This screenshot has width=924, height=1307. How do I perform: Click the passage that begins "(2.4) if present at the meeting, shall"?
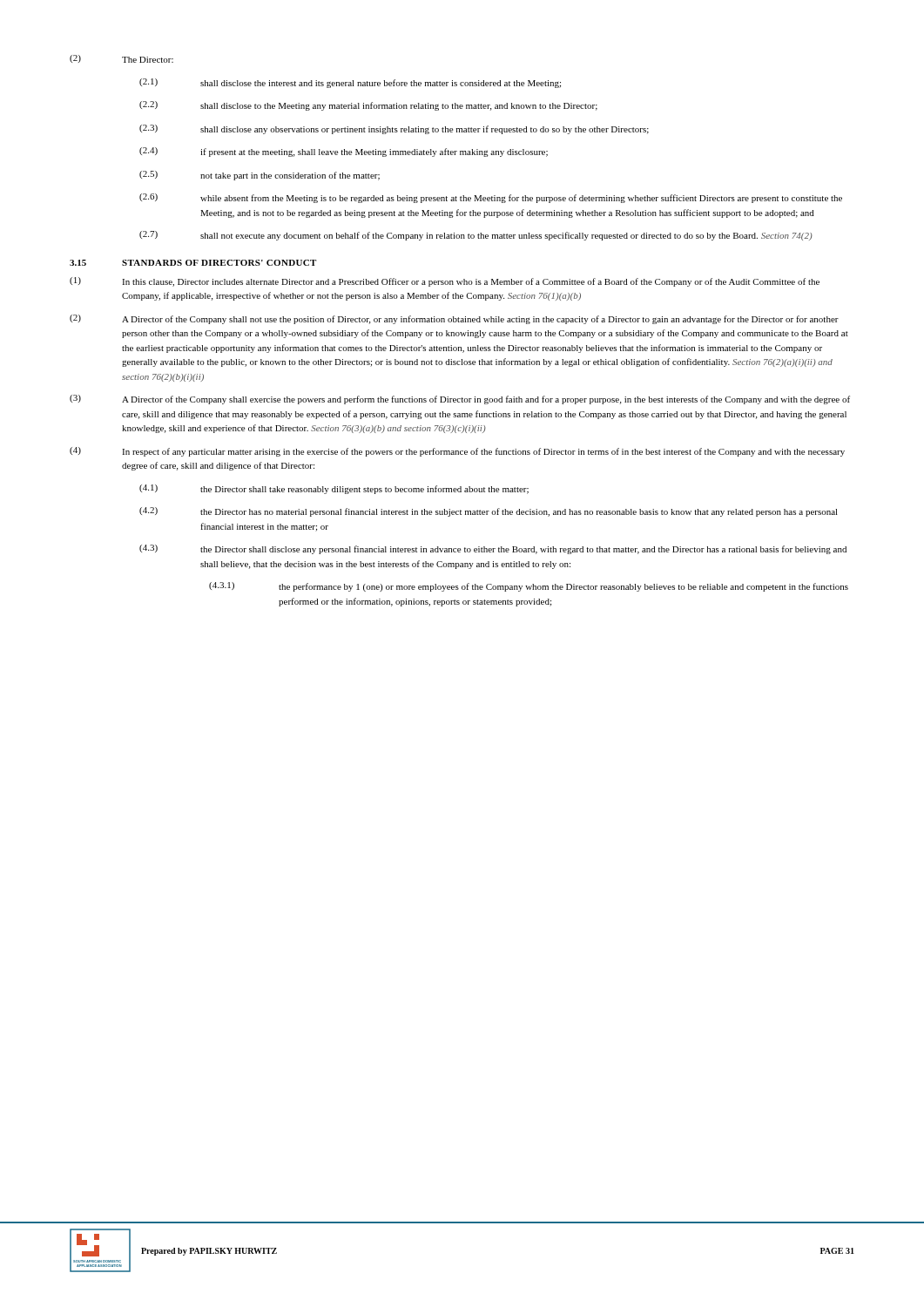(497, 152)
